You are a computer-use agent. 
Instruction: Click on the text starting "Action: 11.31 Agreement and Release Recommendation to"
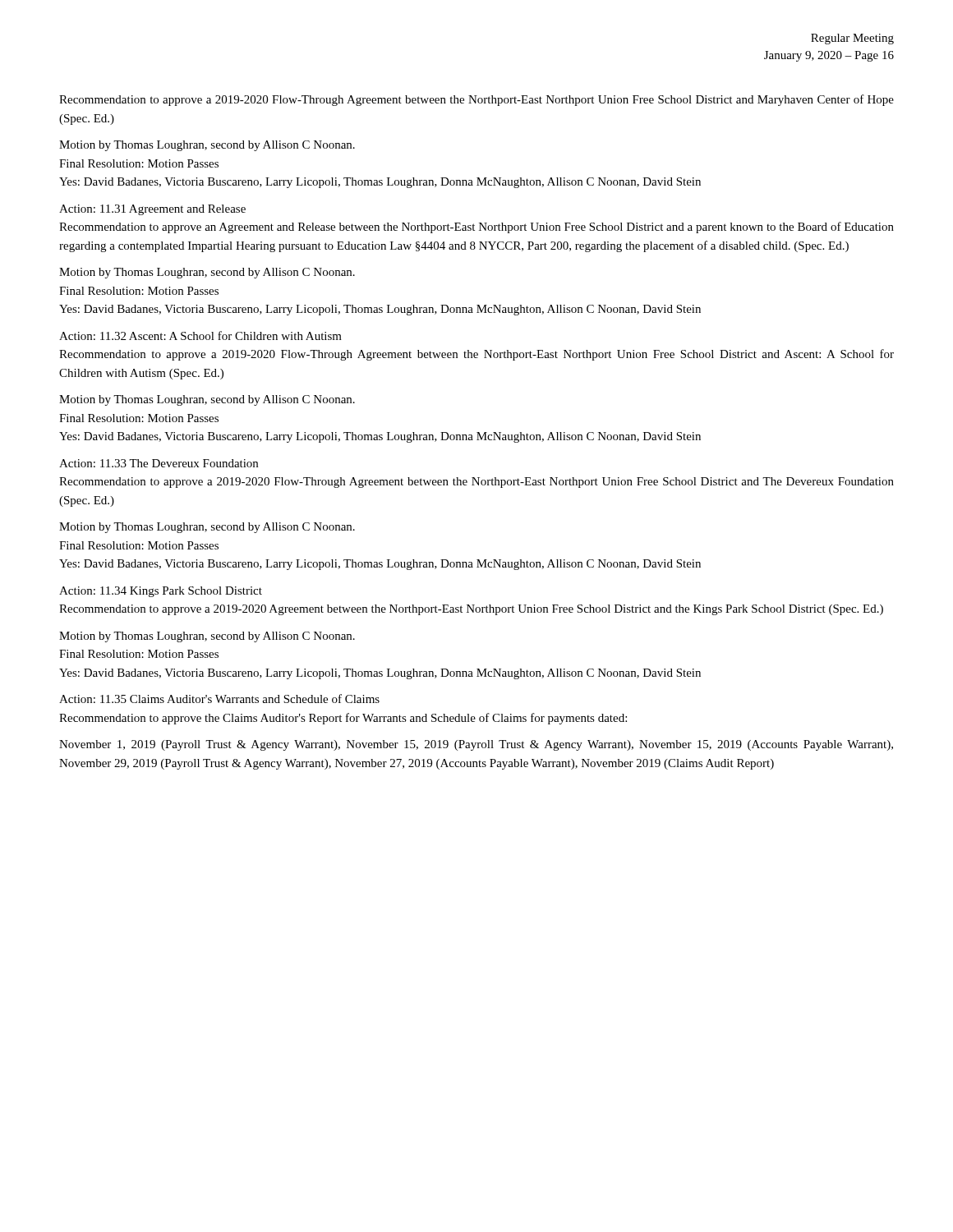[476, 227]
